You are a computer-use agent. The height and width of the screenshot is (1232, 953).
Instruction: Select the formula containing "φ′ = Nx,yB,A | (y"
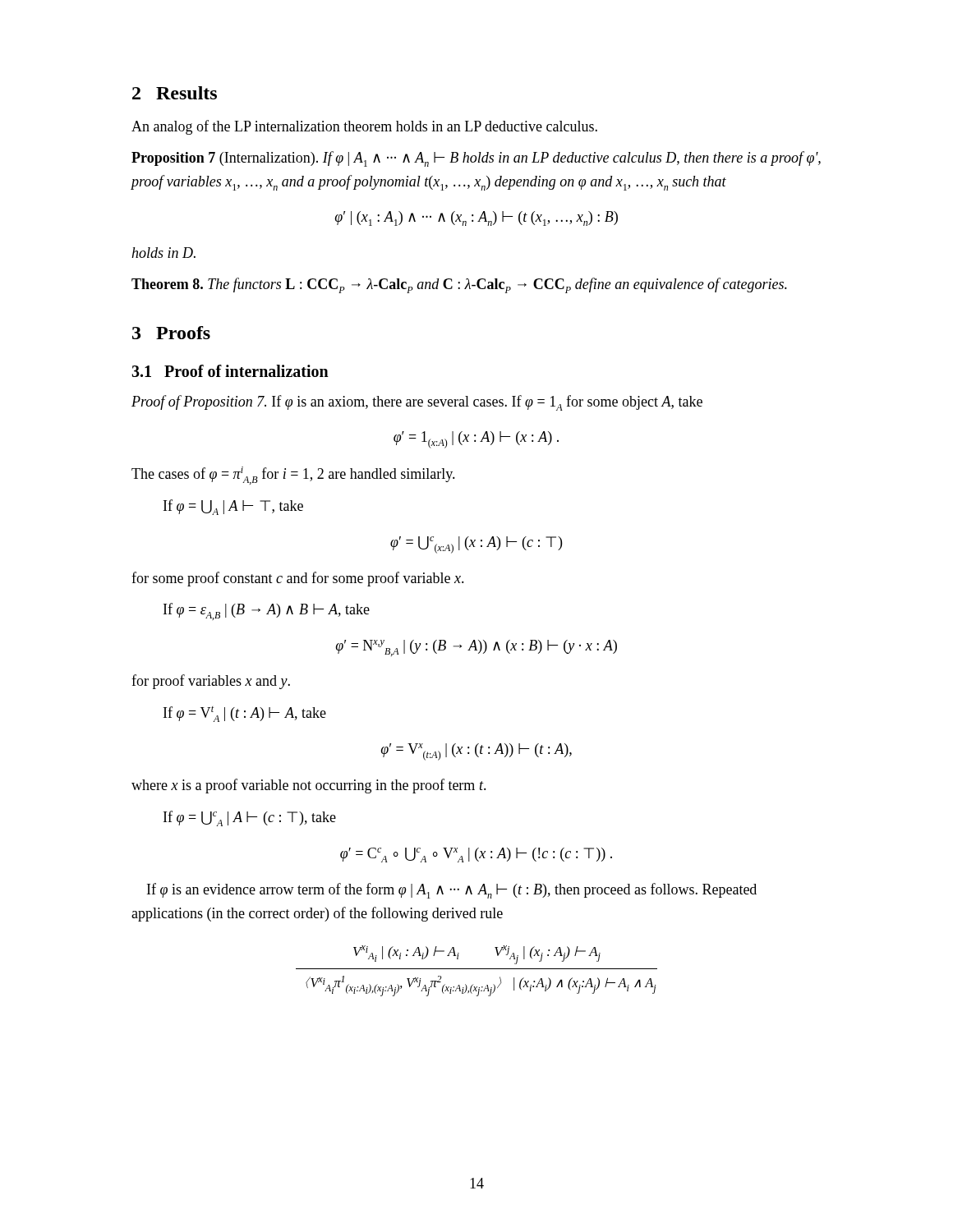tap(476, 646)
